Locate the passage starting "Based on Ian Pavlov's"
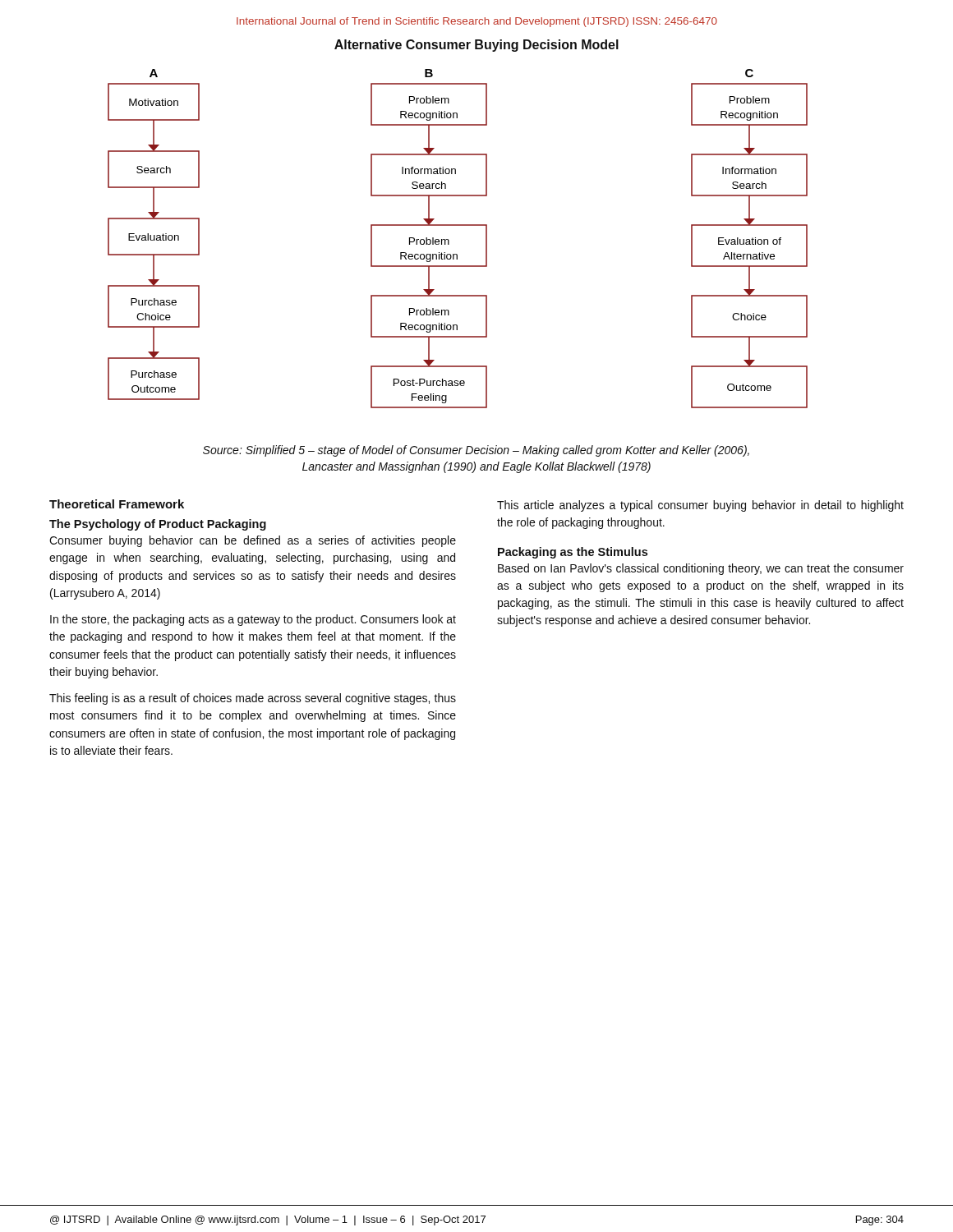This screenshot has height=1232, width=953. coord(700,594)
